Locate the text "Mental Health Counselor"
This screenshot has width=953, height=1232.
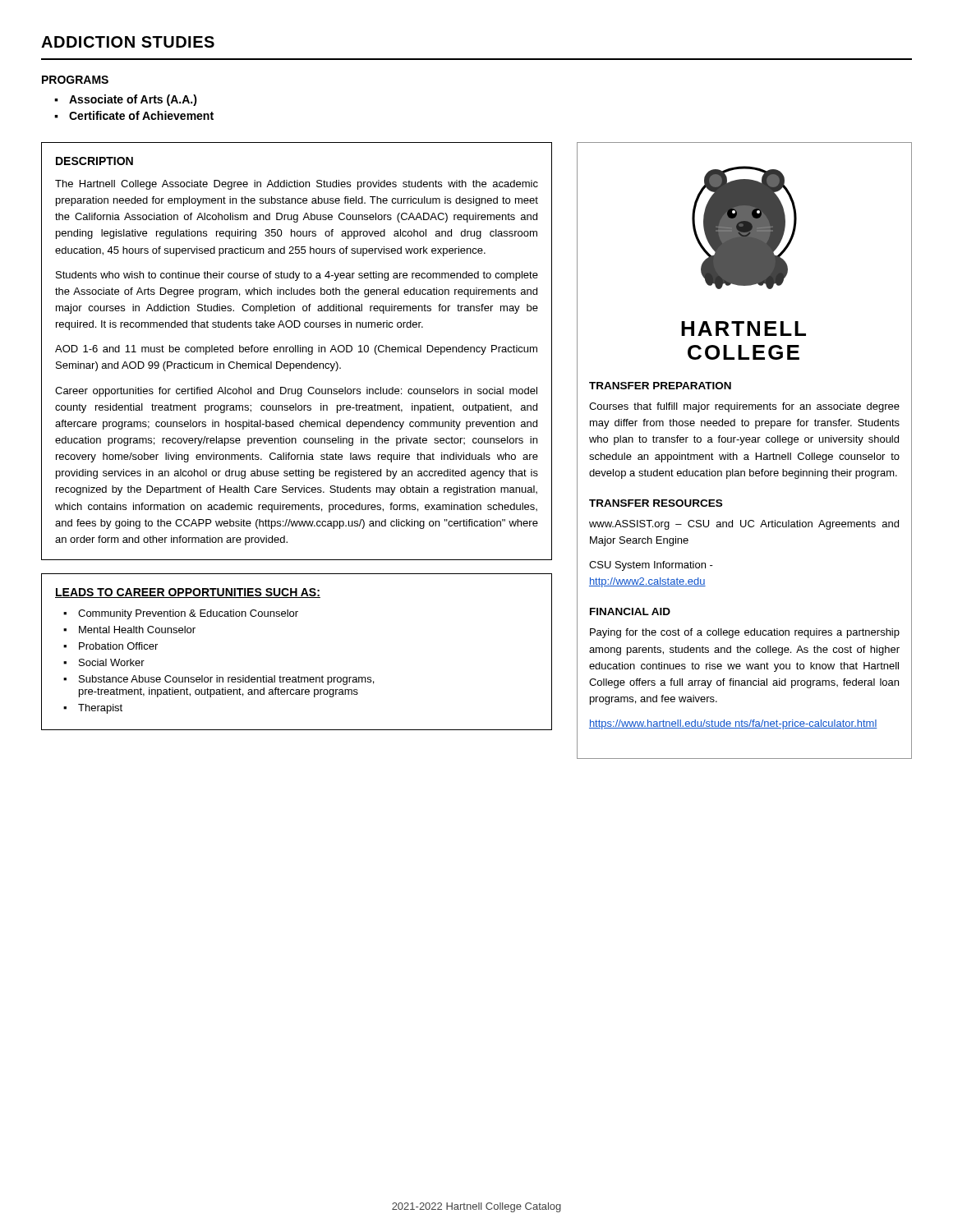[x=137, y=630]
